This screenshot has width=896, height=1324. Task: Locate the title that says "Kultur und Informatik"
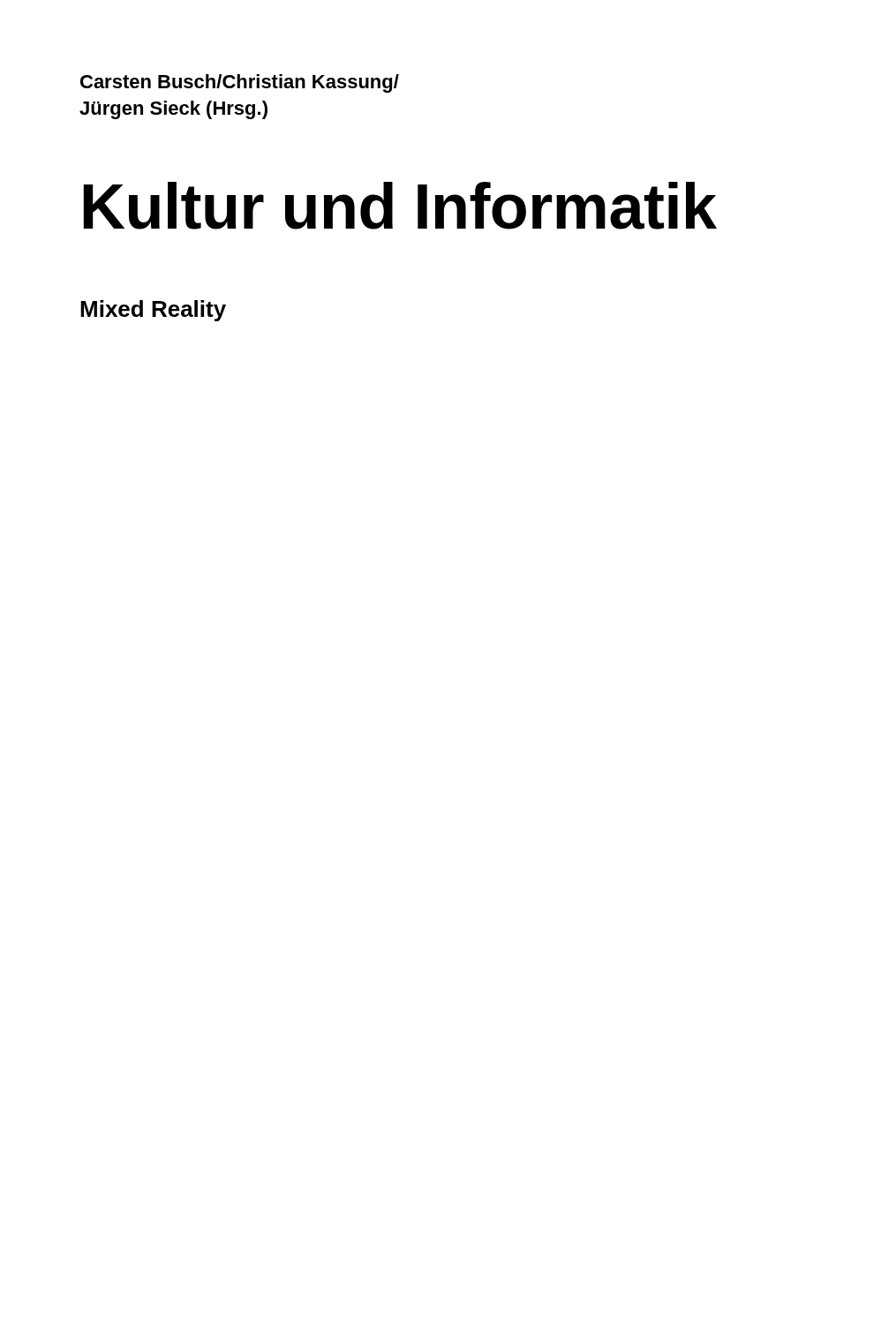pos(398,207)
